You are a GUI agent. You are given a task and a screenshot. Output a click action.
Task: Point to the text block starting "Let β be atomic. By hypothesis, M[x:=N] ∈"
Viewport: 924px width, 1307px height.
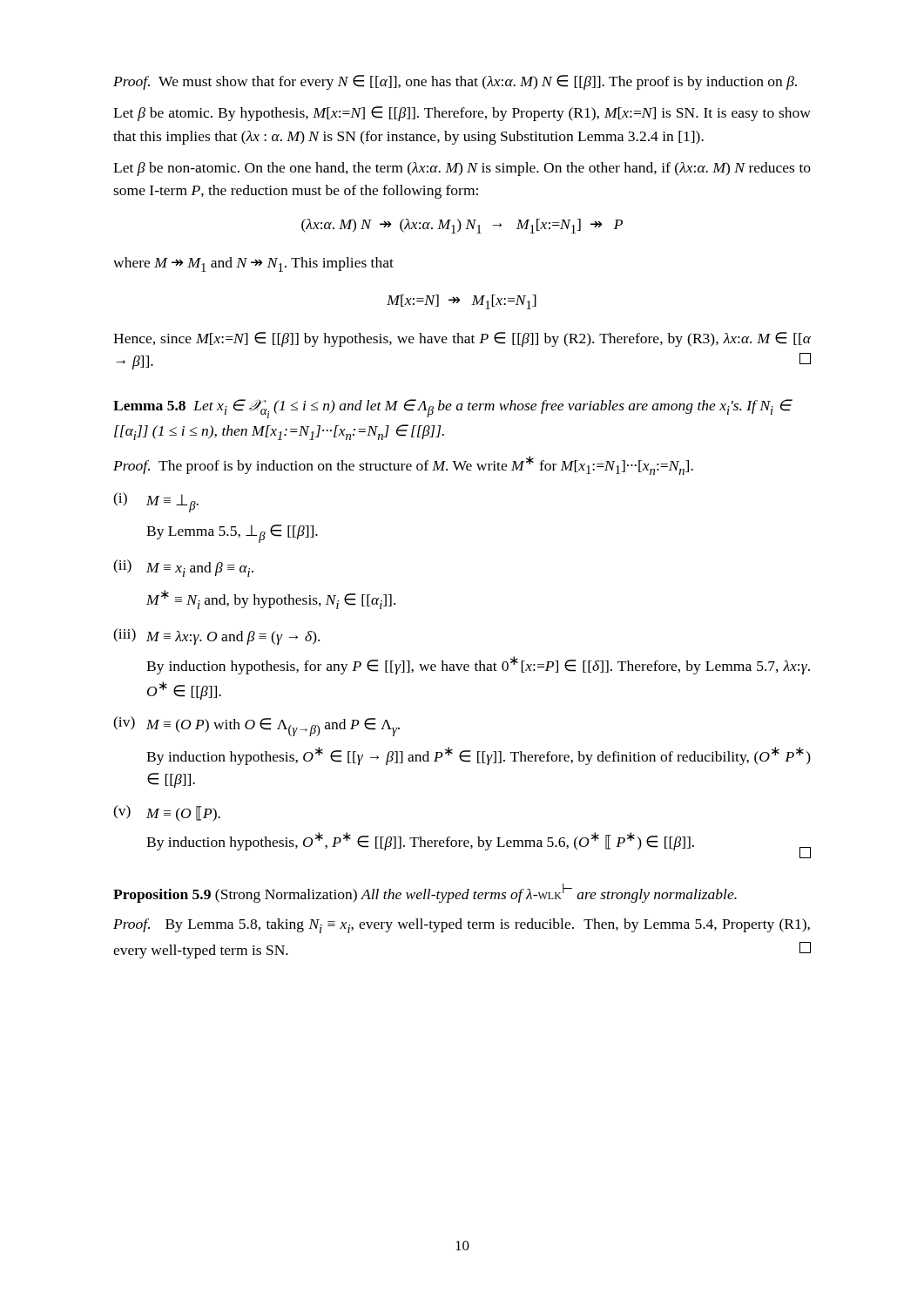(x=462, y=124)
